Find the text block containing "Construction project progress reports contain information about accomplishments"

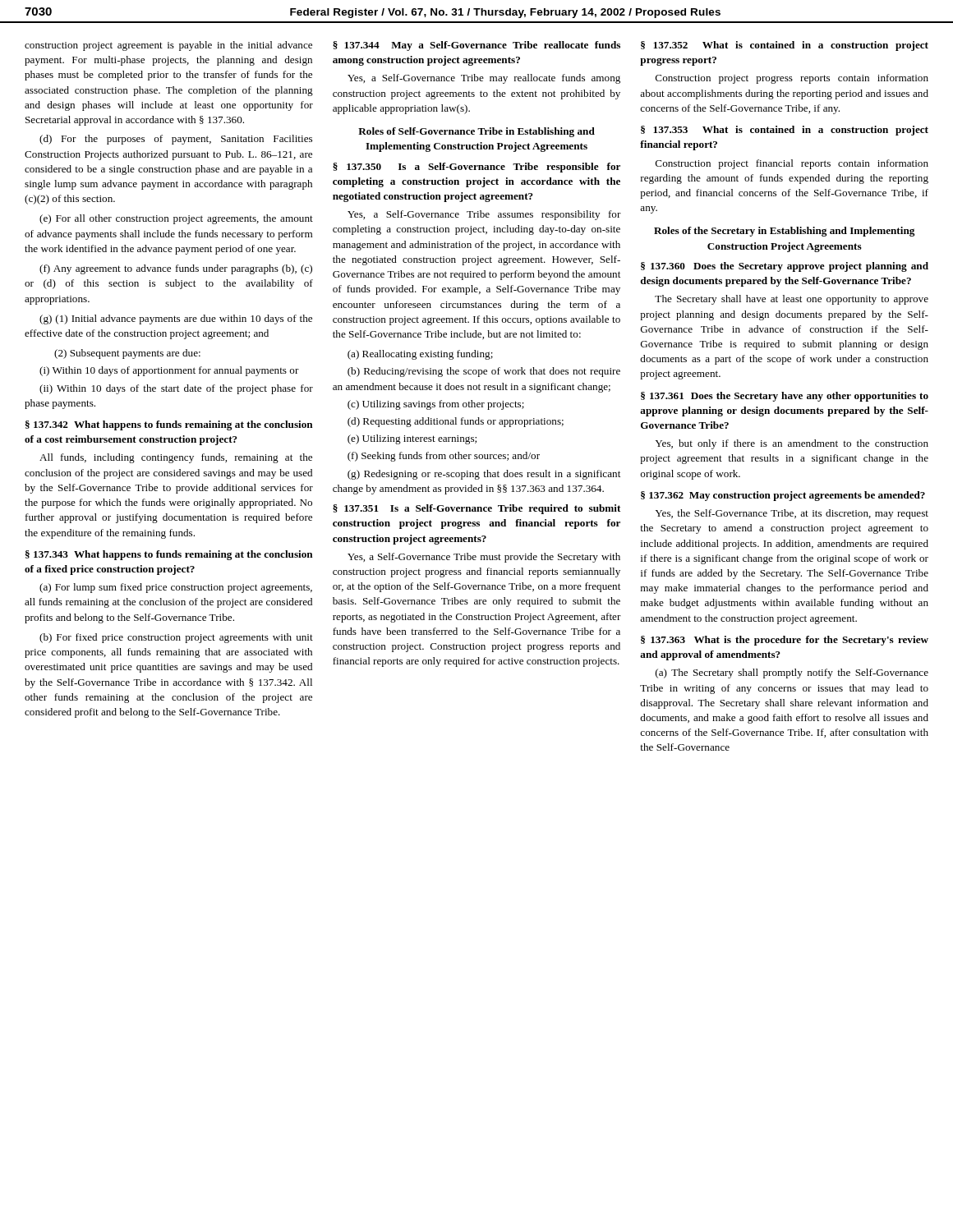(784, 93)
